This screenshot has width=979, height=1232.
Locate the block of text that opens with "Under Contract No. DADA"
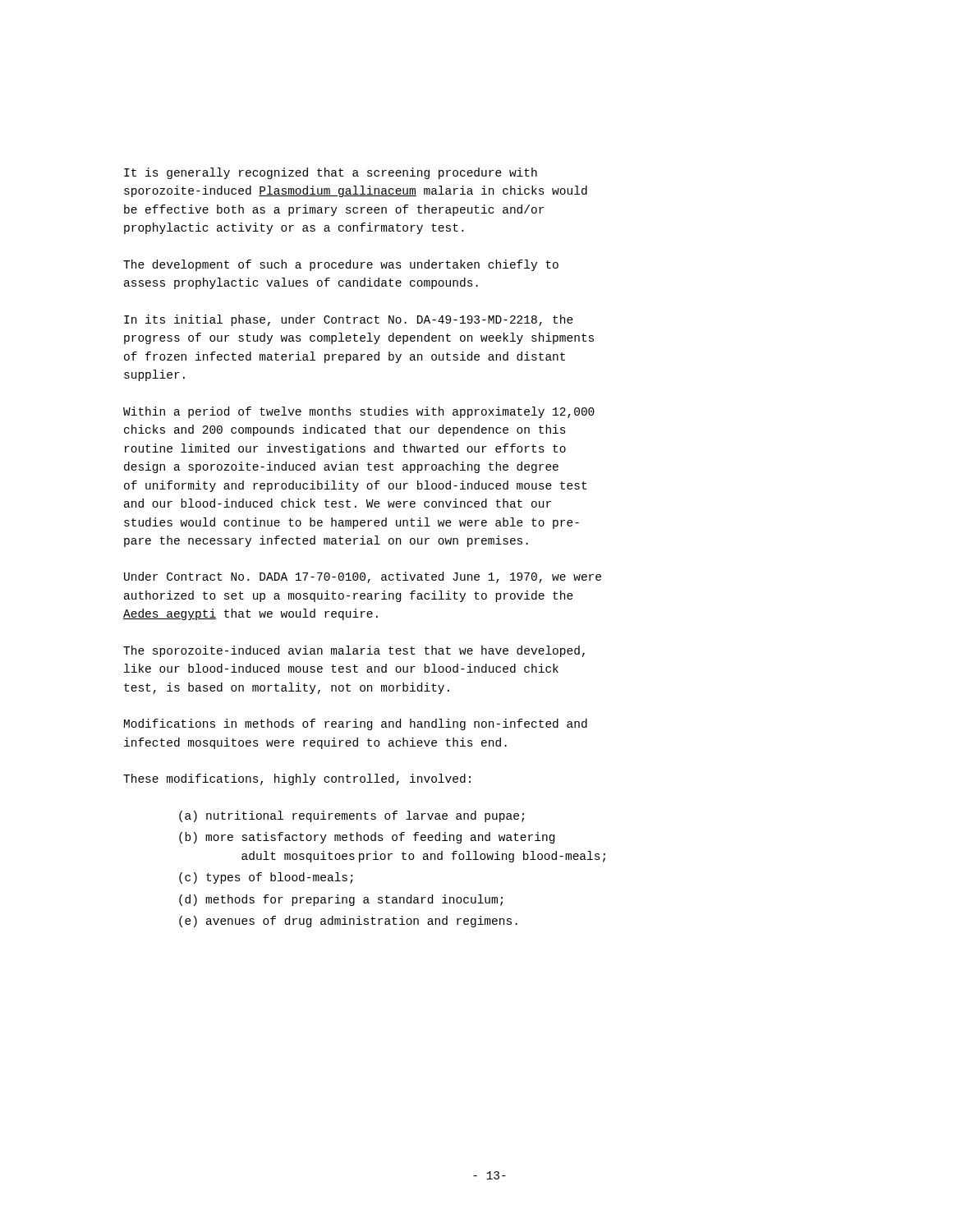tap(363, 596)
